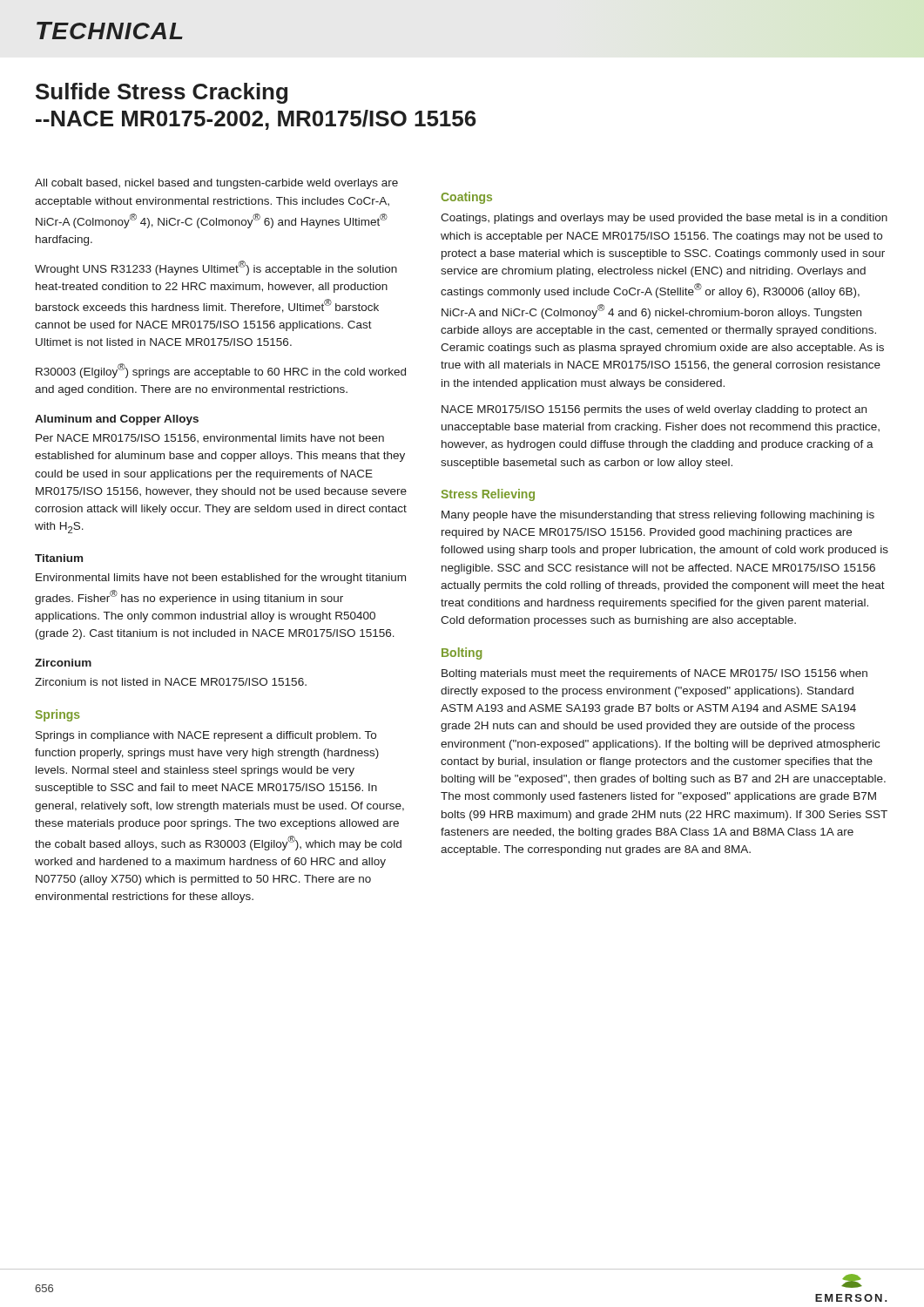Point to the block beginning "Per NACE MR0175/ISO 15156, environmental limits have"
The width and height of the screenshot is (924, 1307).
tap(222, 484)
